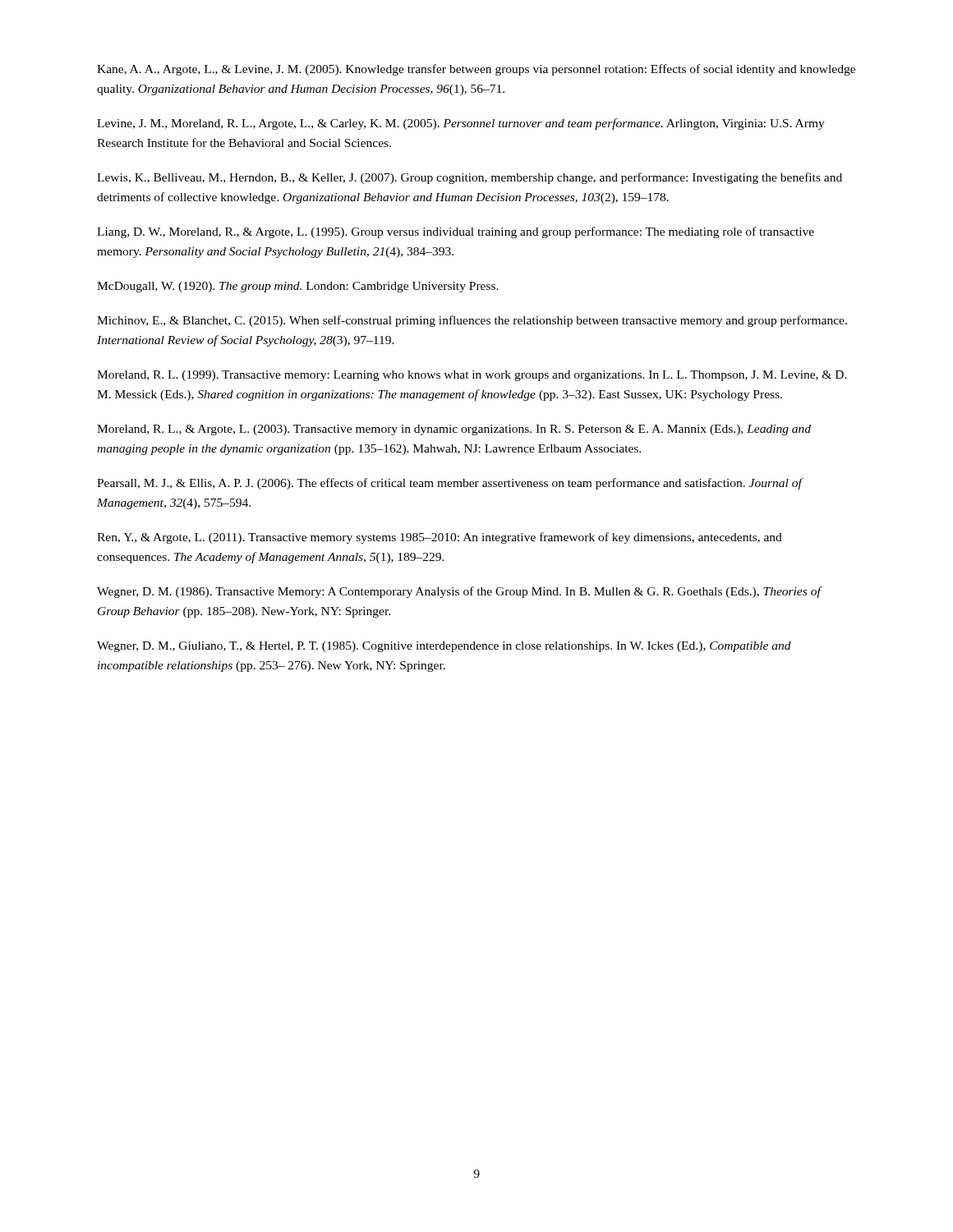Click on the text block starting "Wegner, D. M., Giuliano, T., & Hertel,"
Viewport: 953px width, 1232px height.
point(444,655)
